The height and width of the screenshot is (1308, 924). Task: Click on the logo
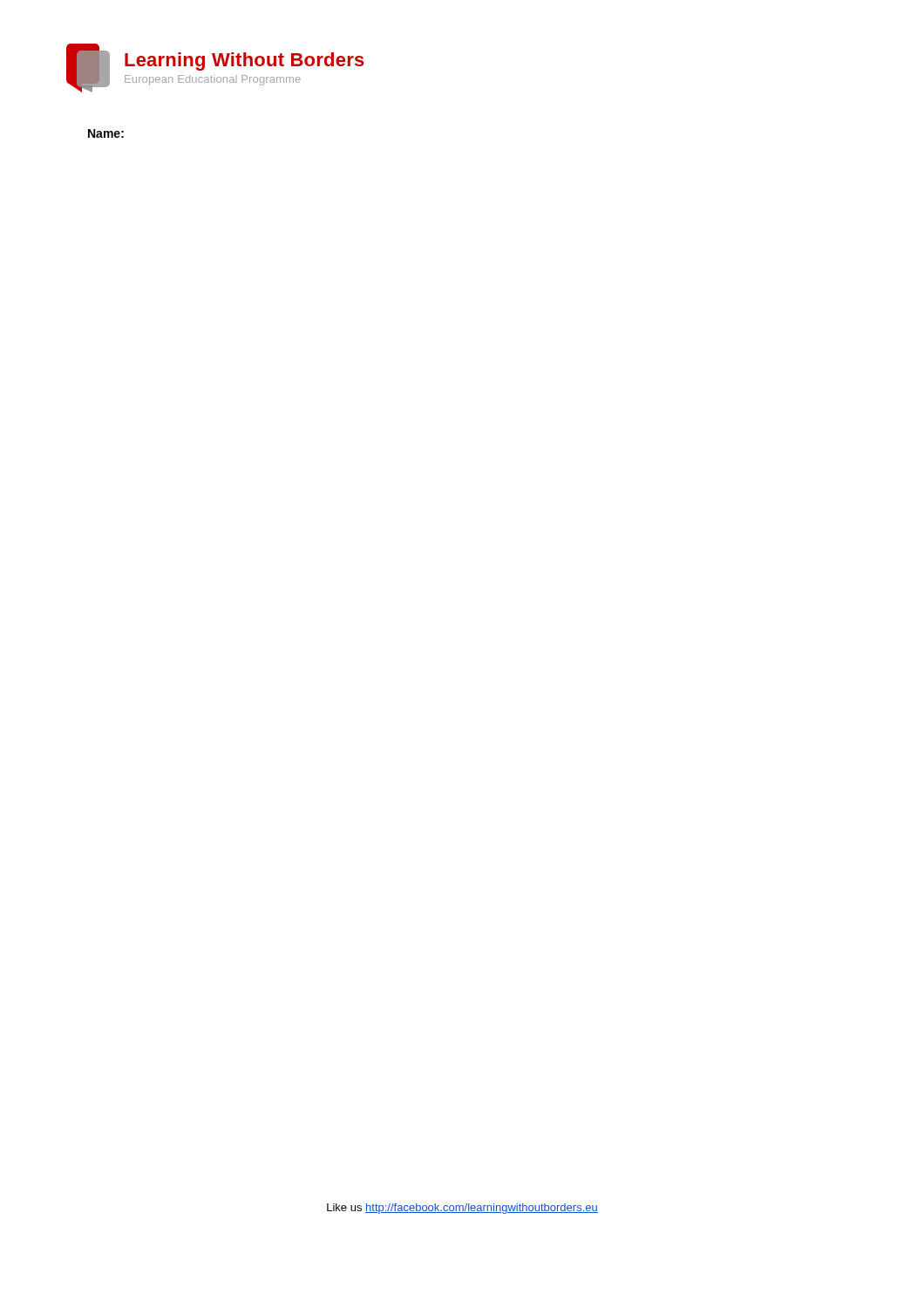(214, 67)
